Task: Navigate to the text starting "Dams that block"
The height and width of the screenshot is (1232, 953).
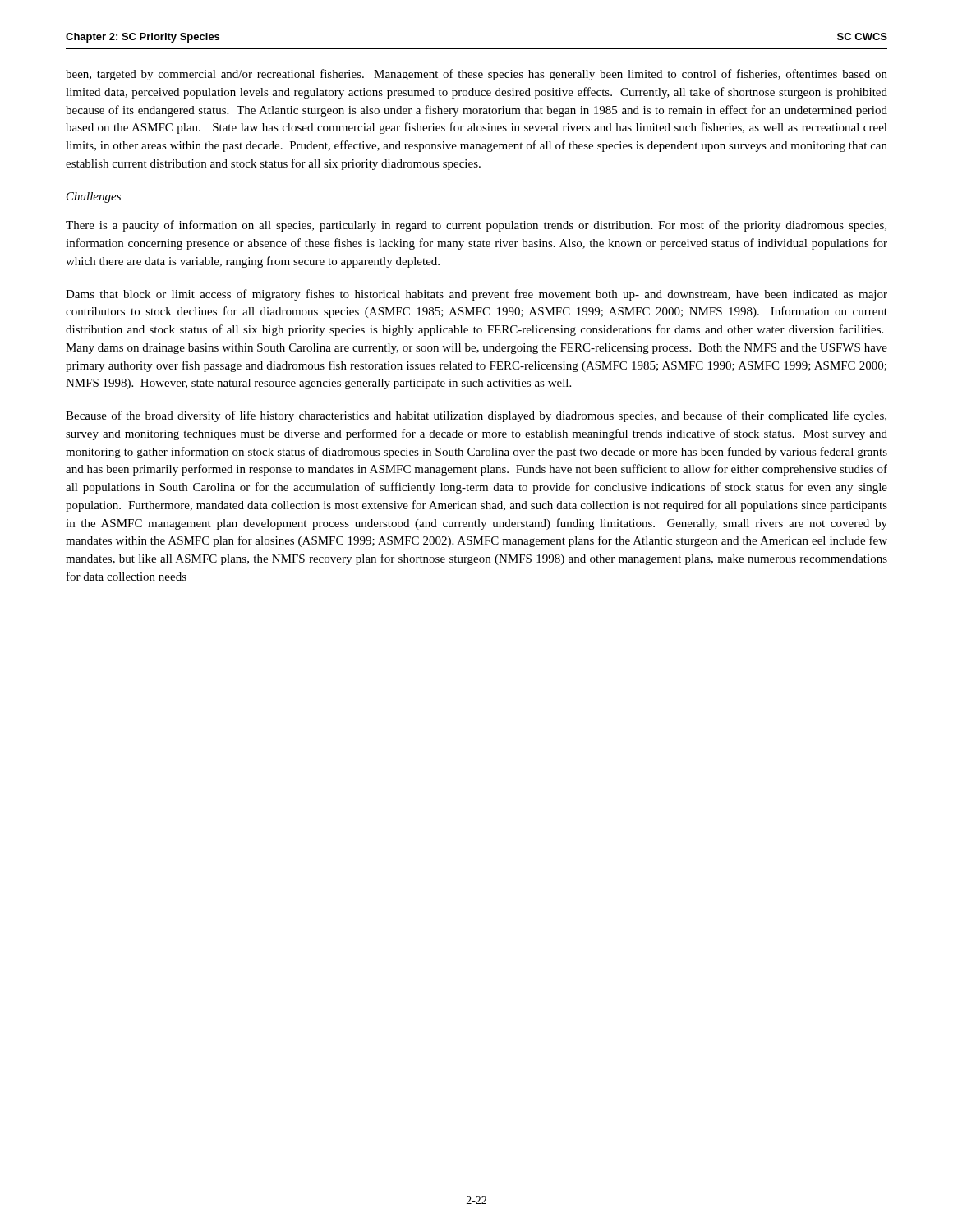Action: (x=476, y=338)
